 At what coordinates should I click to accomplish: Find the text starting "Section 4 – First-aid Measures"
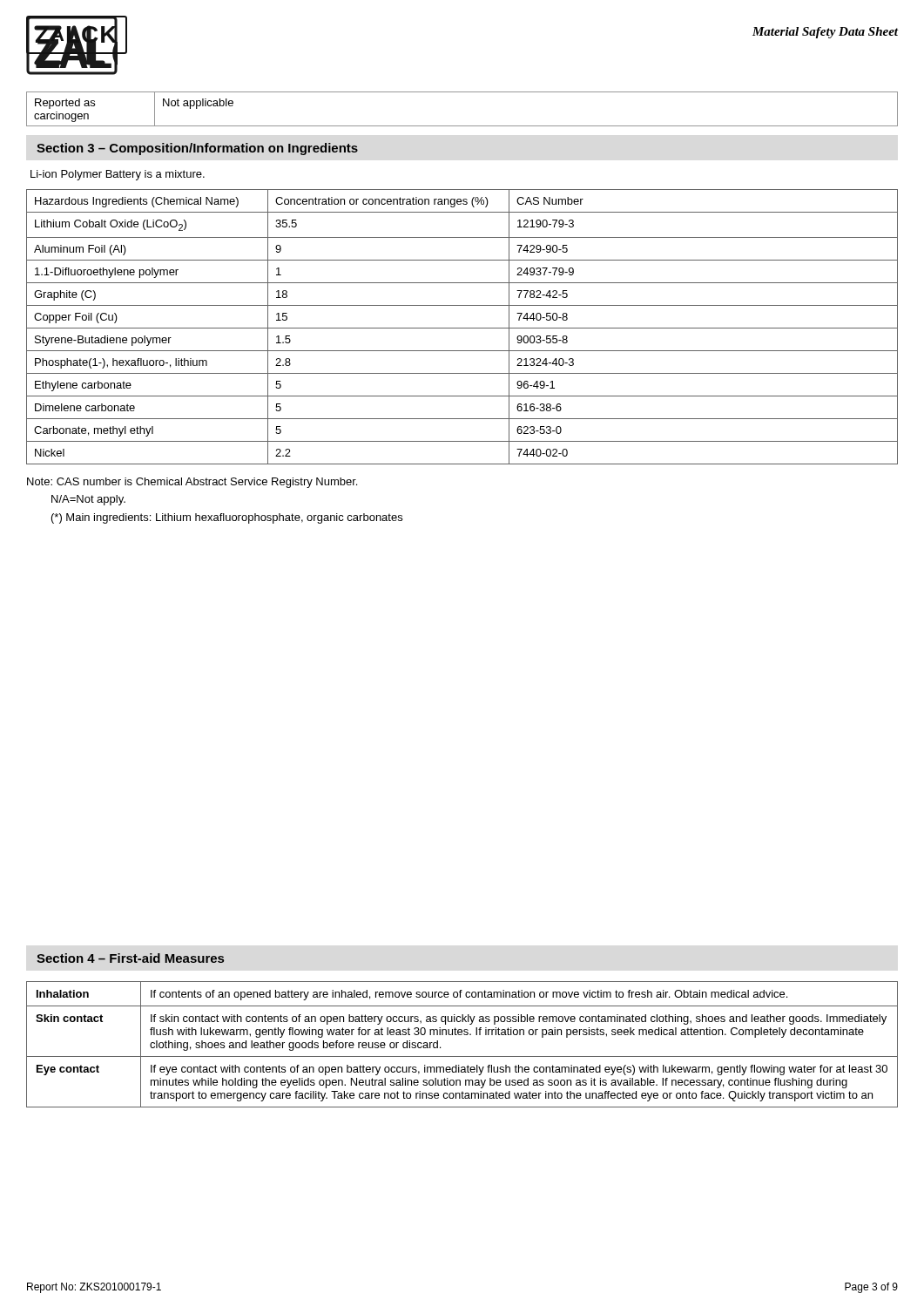(130, 958)
